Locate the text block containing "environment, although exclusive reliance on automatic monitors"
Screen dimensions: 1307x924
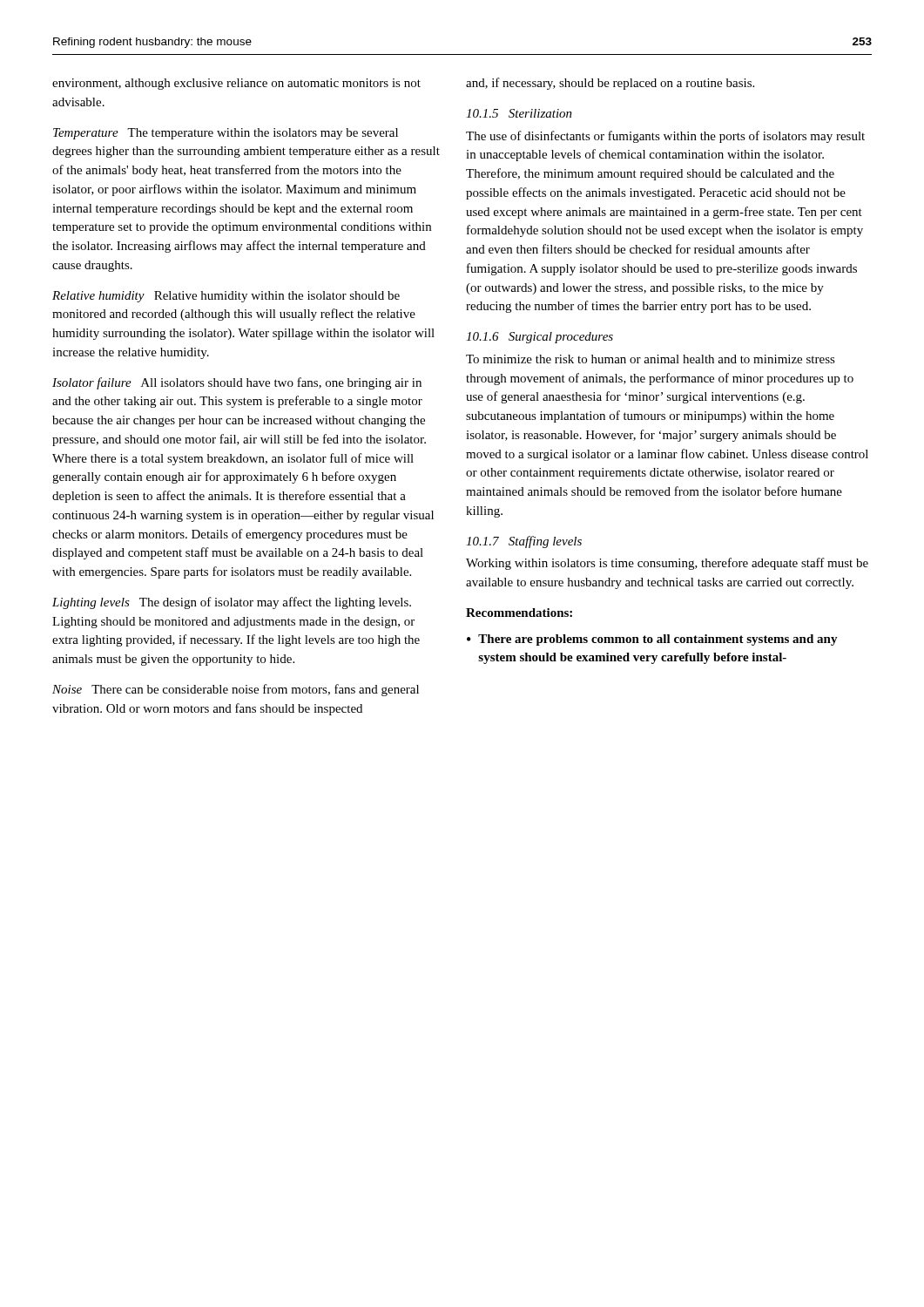pyautogui.click(x=246, y=93)
